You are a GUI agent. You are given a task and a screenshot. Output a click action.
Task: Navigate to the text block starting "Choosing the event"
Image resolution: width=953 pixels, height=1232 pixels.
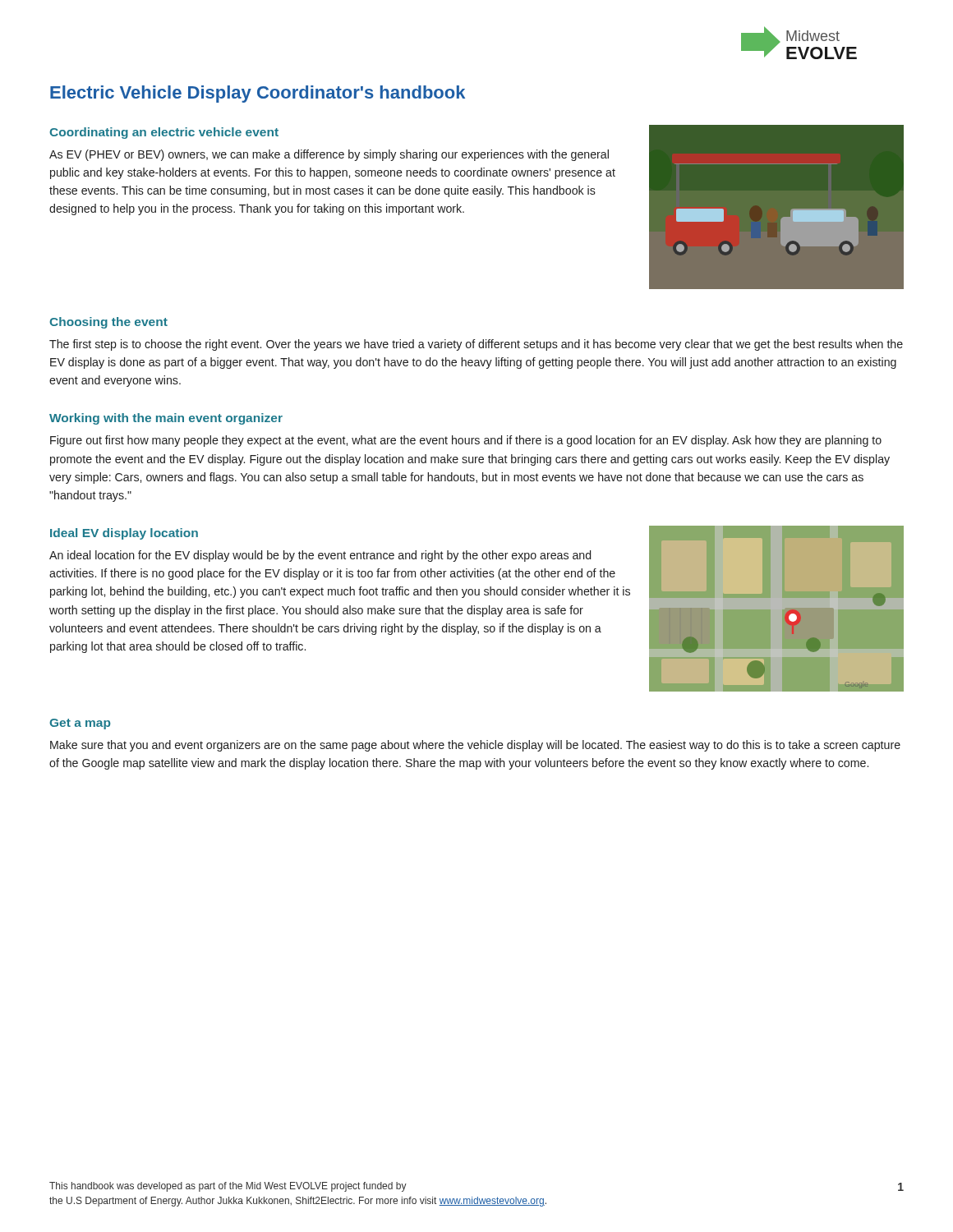(108, 322)
